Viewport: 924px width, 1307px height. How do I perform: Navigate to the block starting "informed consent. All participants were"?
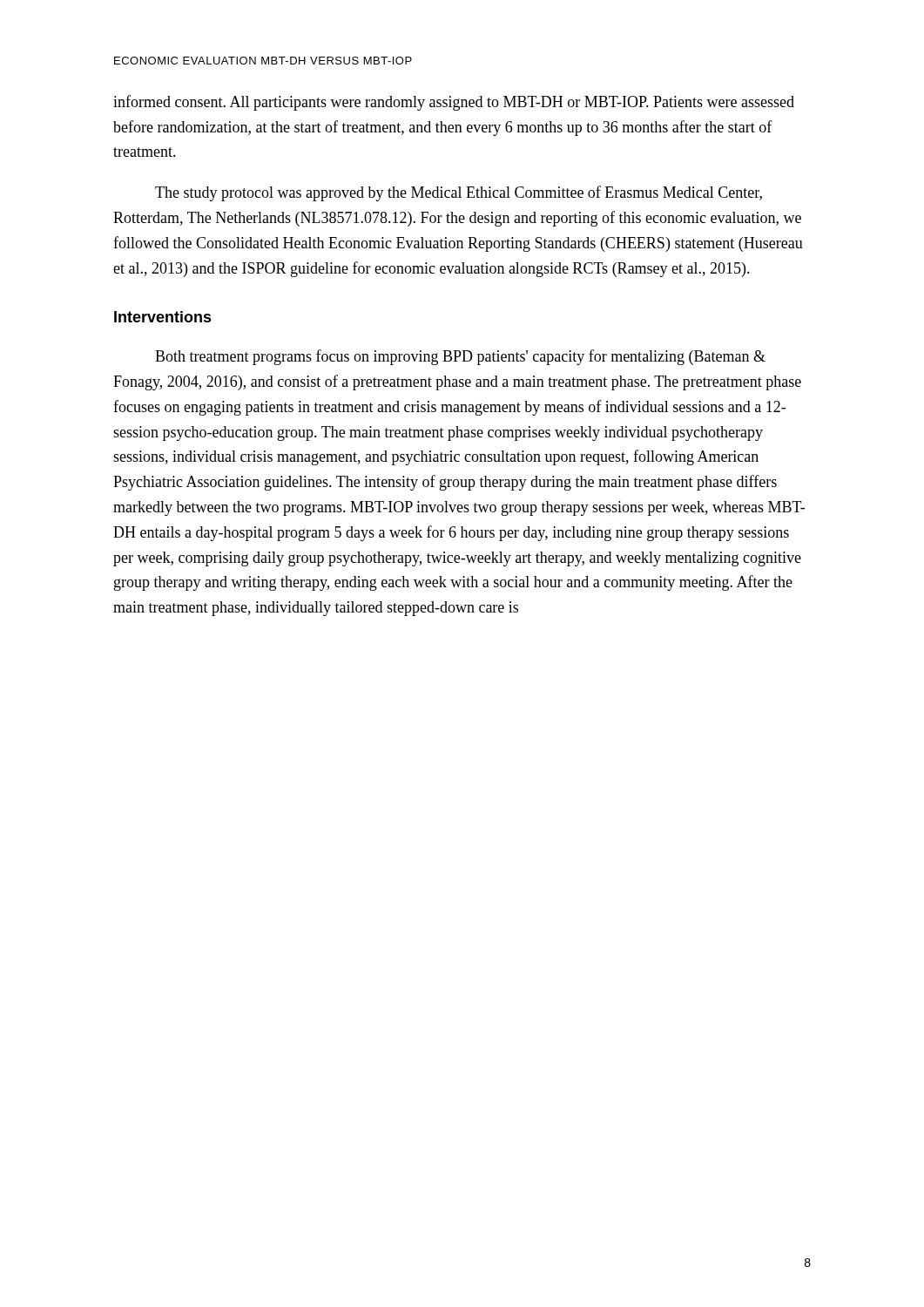coord(454,127)
